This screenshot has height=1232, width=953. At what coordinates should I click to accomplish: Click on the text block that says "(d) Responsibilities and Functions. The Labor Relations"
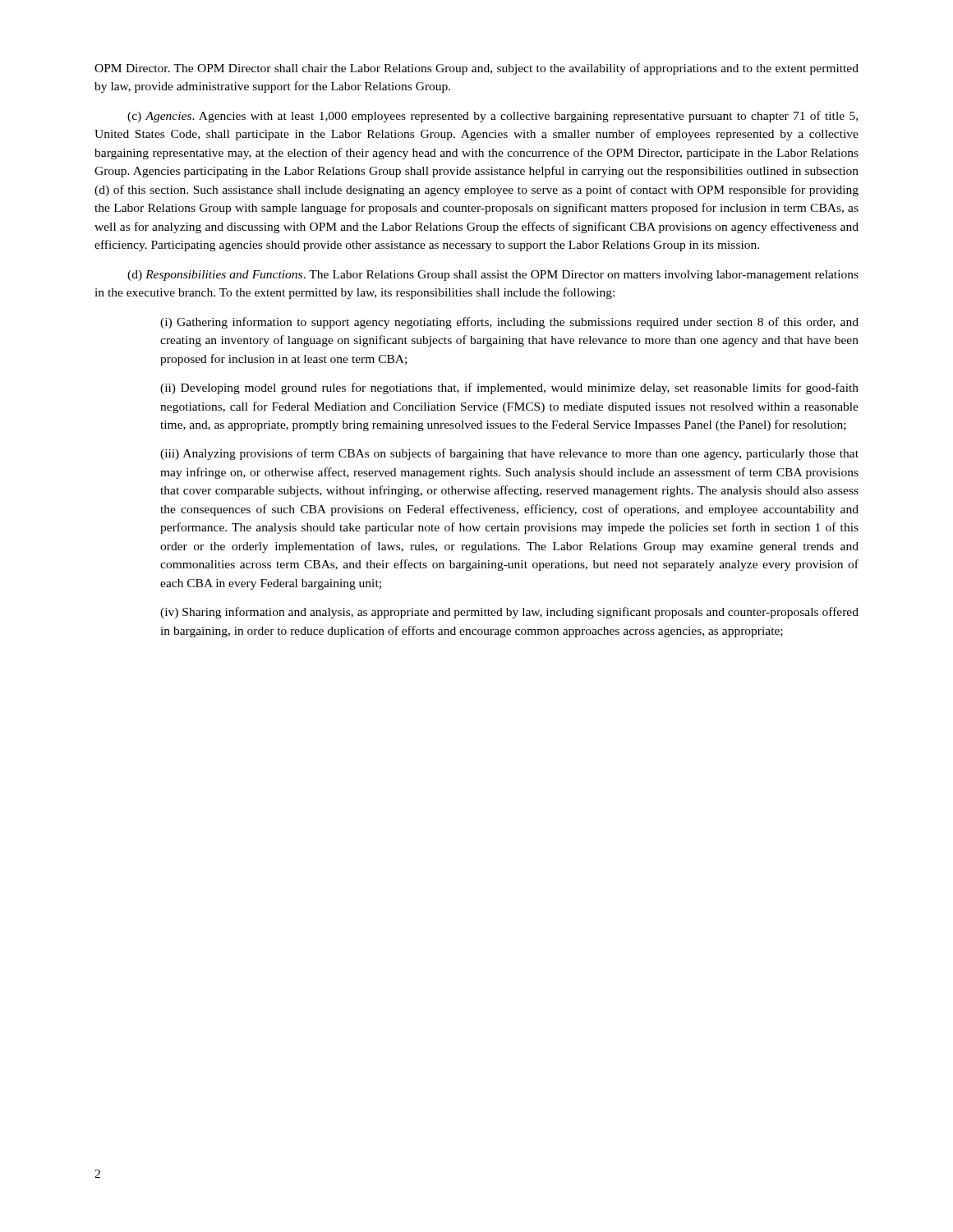(x=476, y=283)
